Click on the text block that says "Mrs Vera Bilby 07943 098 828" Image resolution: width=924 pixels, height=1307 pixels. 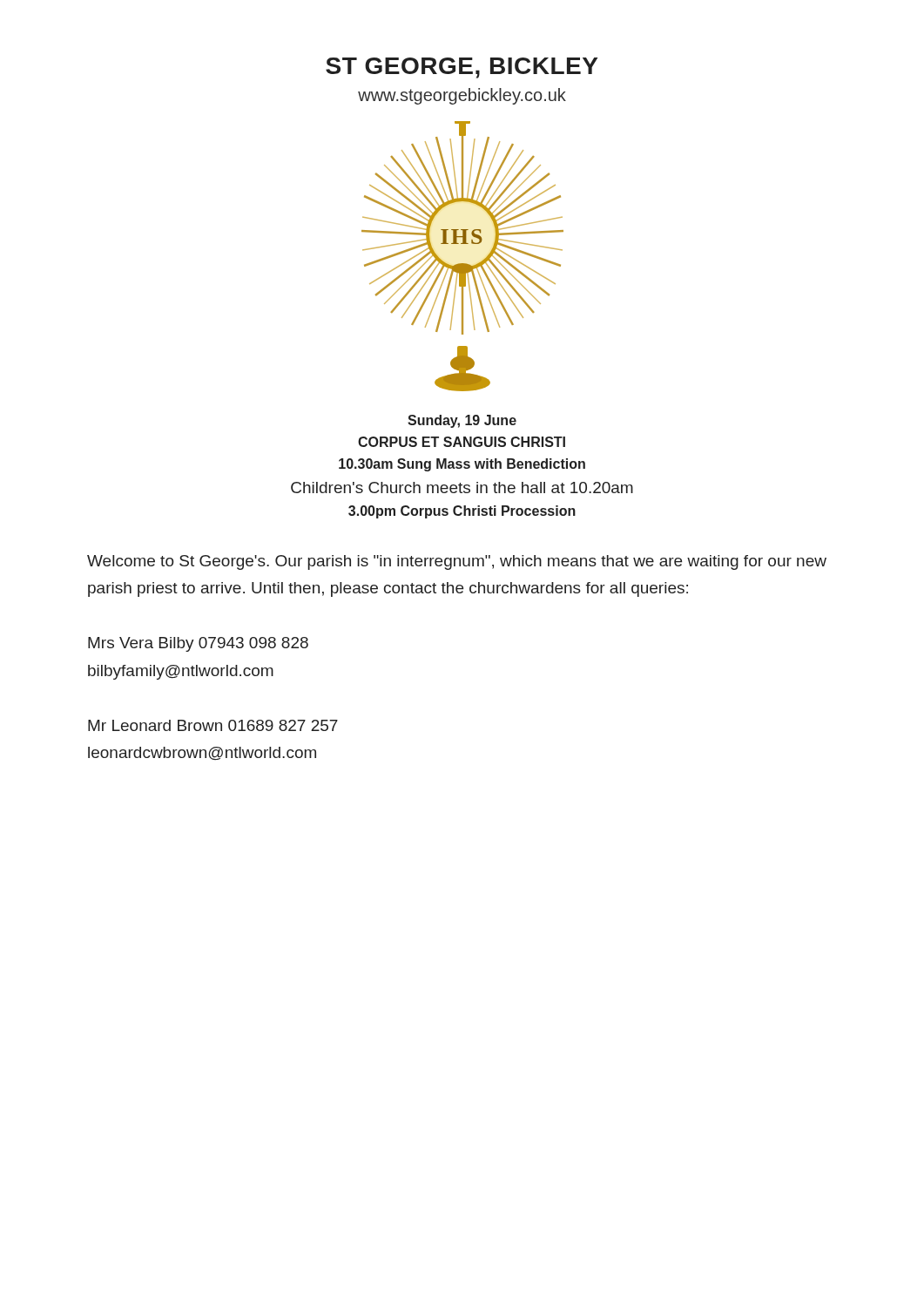pyautogui.click(x=198, y=657)
